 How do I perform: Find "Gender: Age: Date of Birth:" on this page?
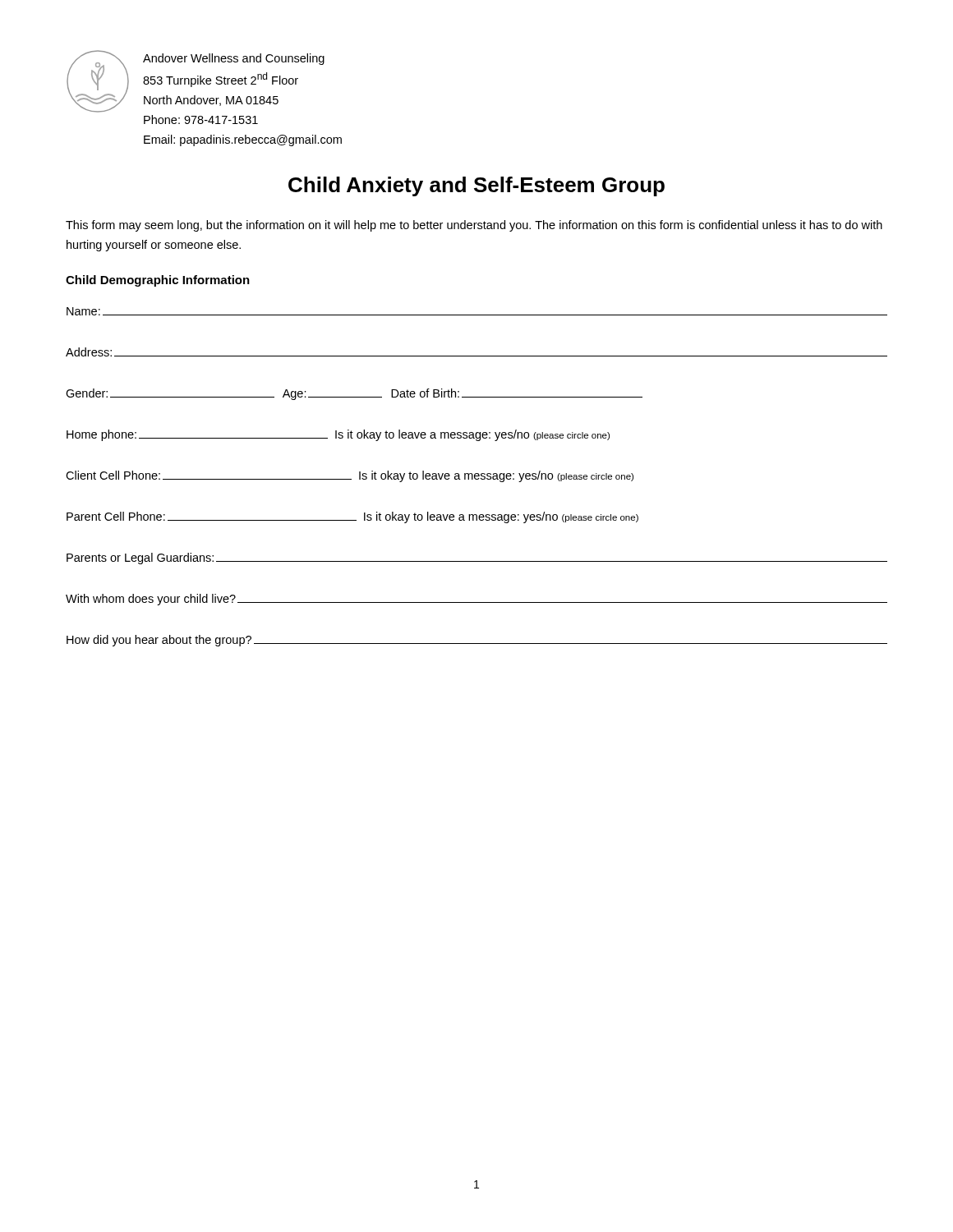coord(354,392)
